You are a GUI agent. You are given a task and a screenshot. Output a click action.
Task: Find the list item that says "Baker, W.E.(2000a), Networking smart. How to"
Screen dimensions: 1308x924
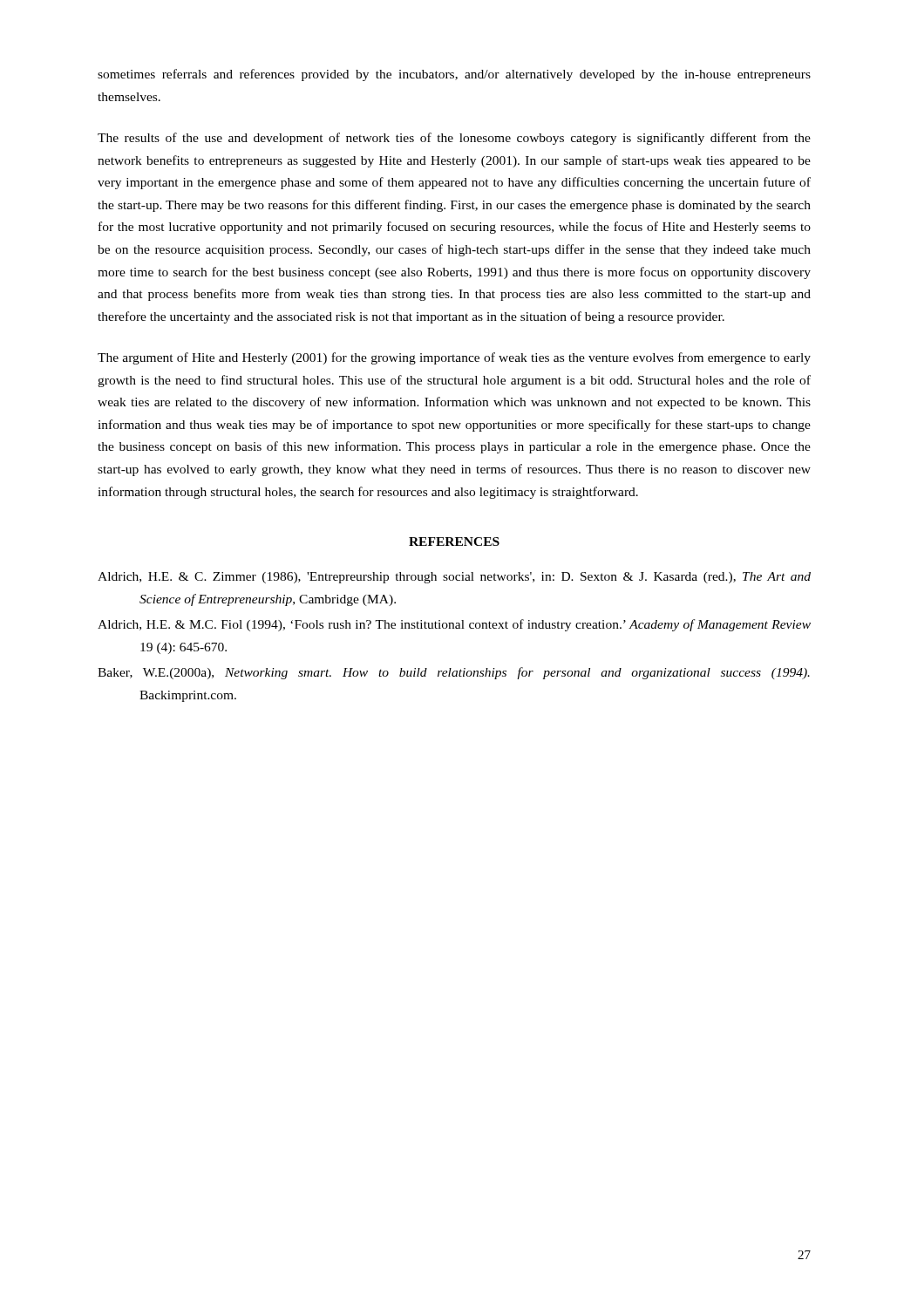[454, 683]
